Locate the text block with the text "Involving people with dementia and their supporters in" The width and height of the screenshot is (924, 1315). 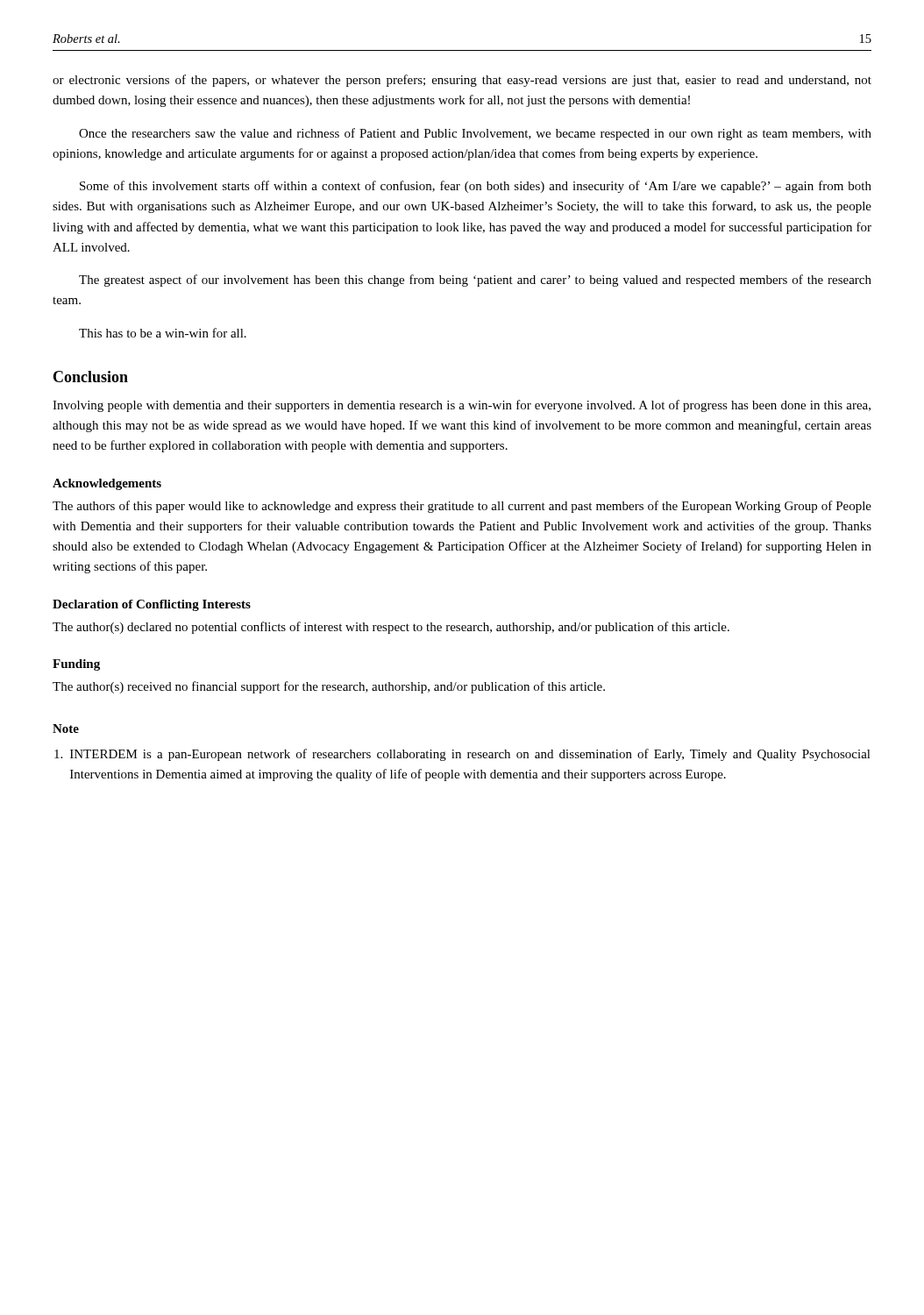(x=462, y=426)
